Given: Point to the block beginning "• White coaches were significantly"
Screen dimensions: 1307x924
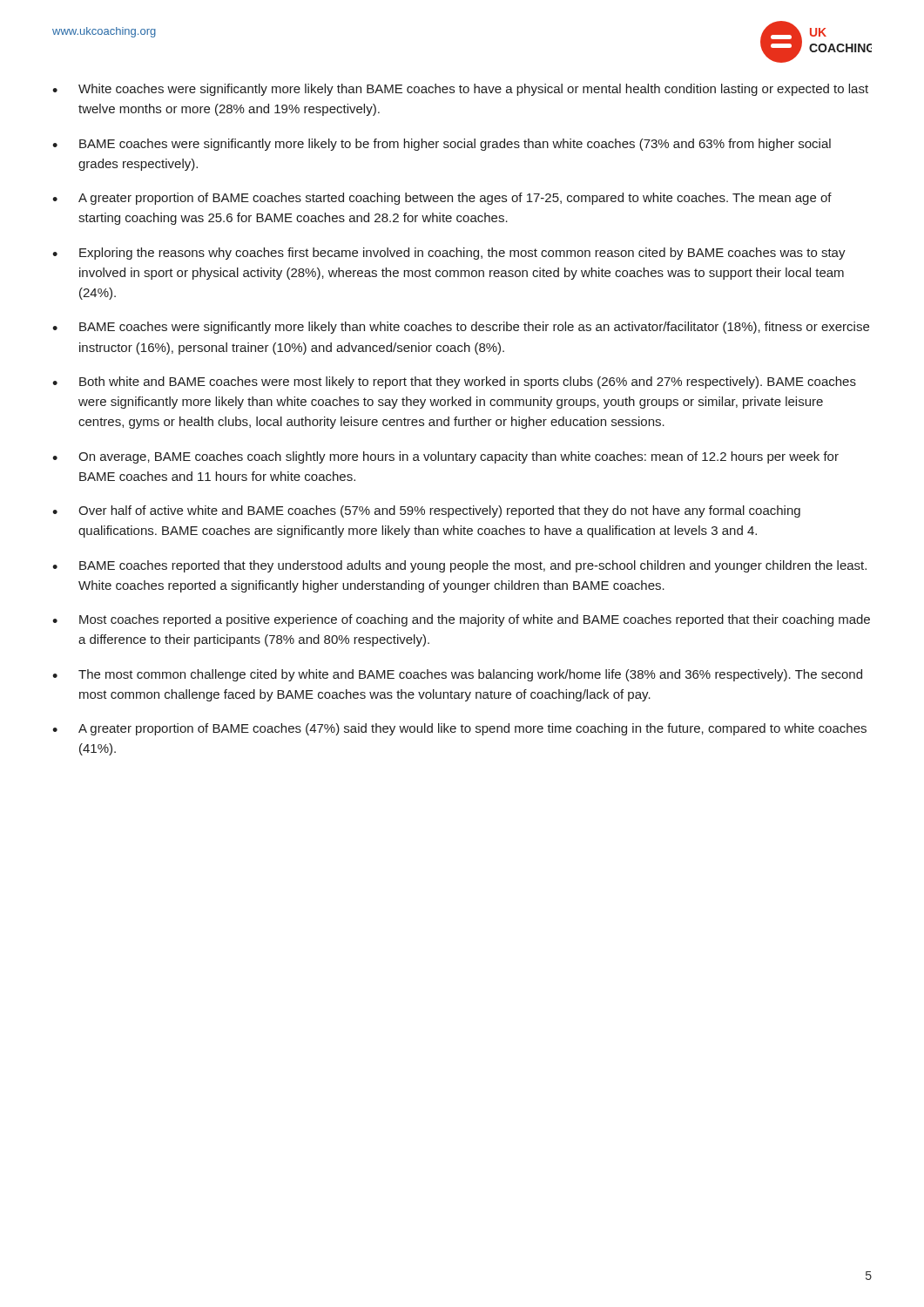Looking at the screenshot, I should 462,99.
